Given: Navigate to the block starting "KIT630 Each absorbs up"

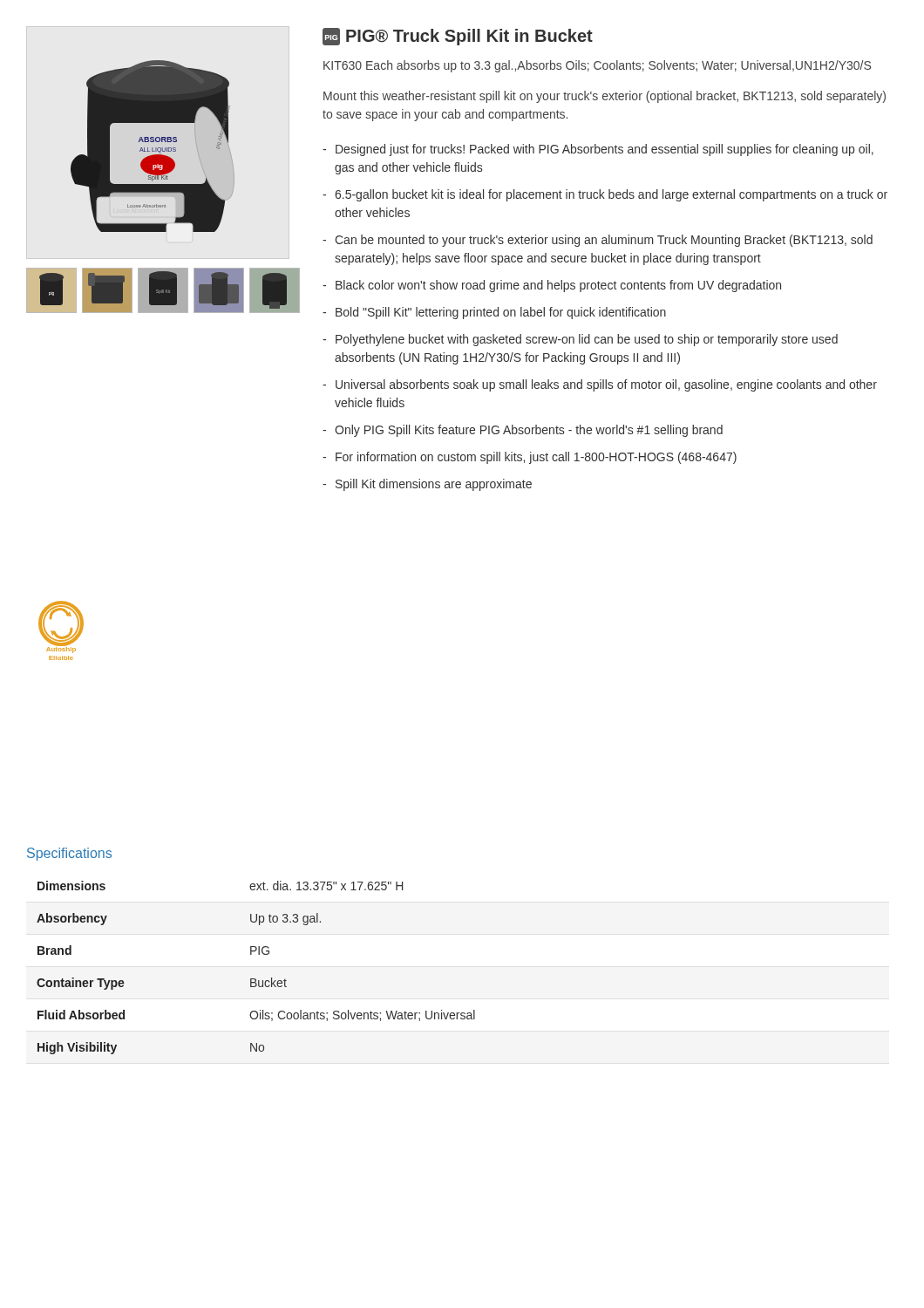Looking at the screenshot, I should [597, 65].
